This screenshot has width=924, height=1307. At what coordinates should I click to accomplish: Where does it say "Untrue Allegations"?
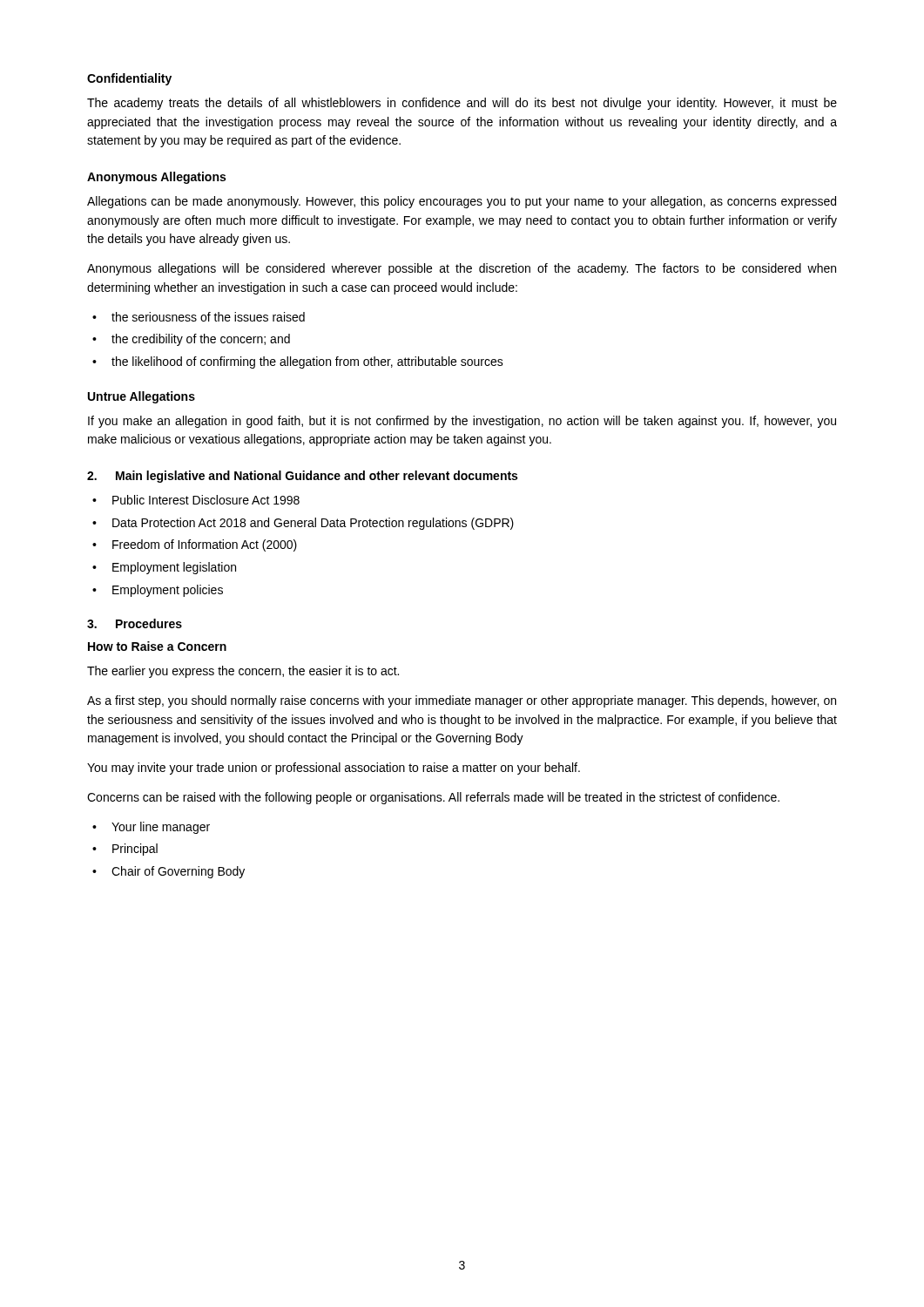tap(141, 396)
